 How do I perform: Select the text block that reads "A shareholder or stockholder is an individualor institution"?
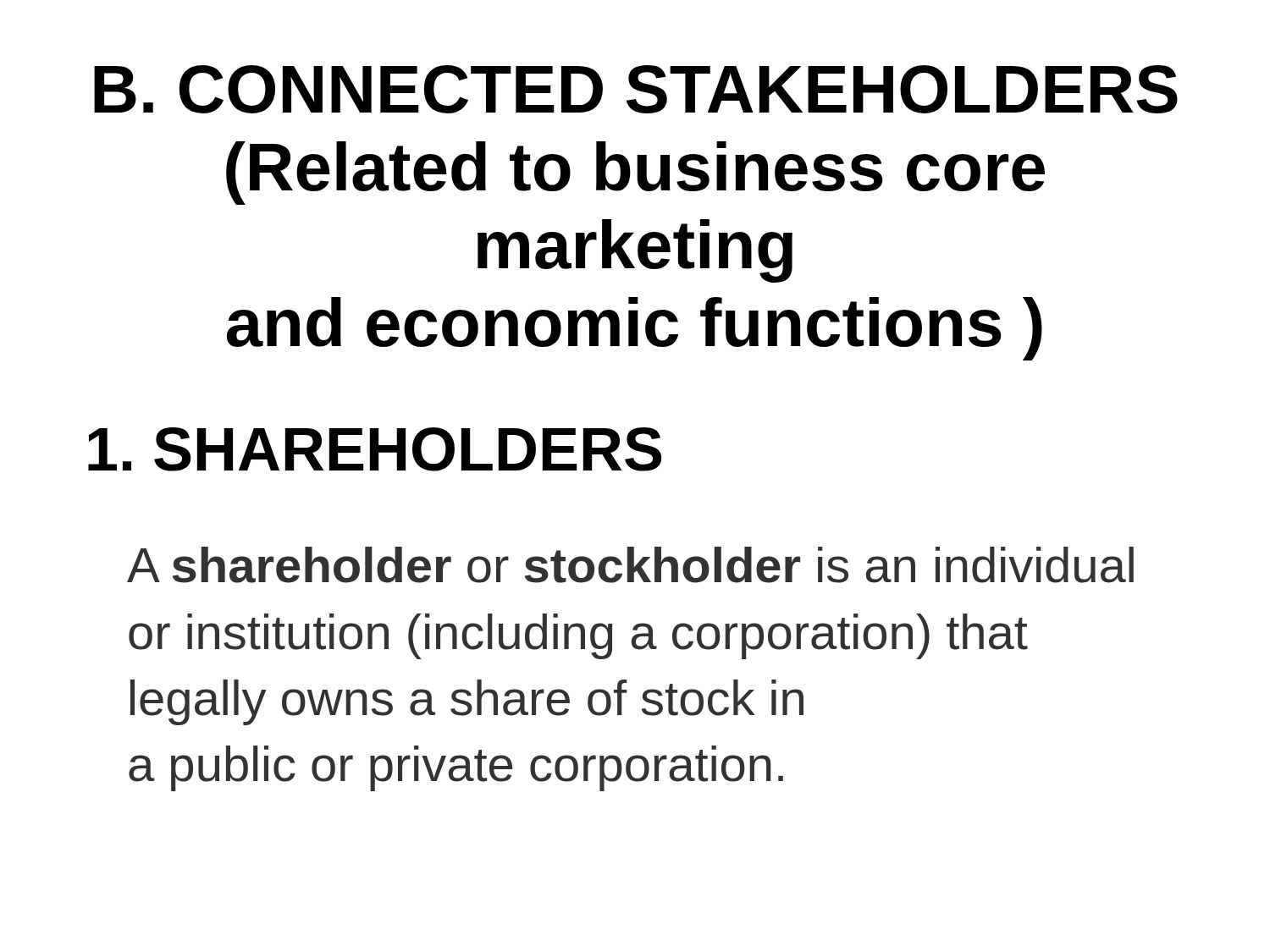pyautogui.click(x=632, y=665)
